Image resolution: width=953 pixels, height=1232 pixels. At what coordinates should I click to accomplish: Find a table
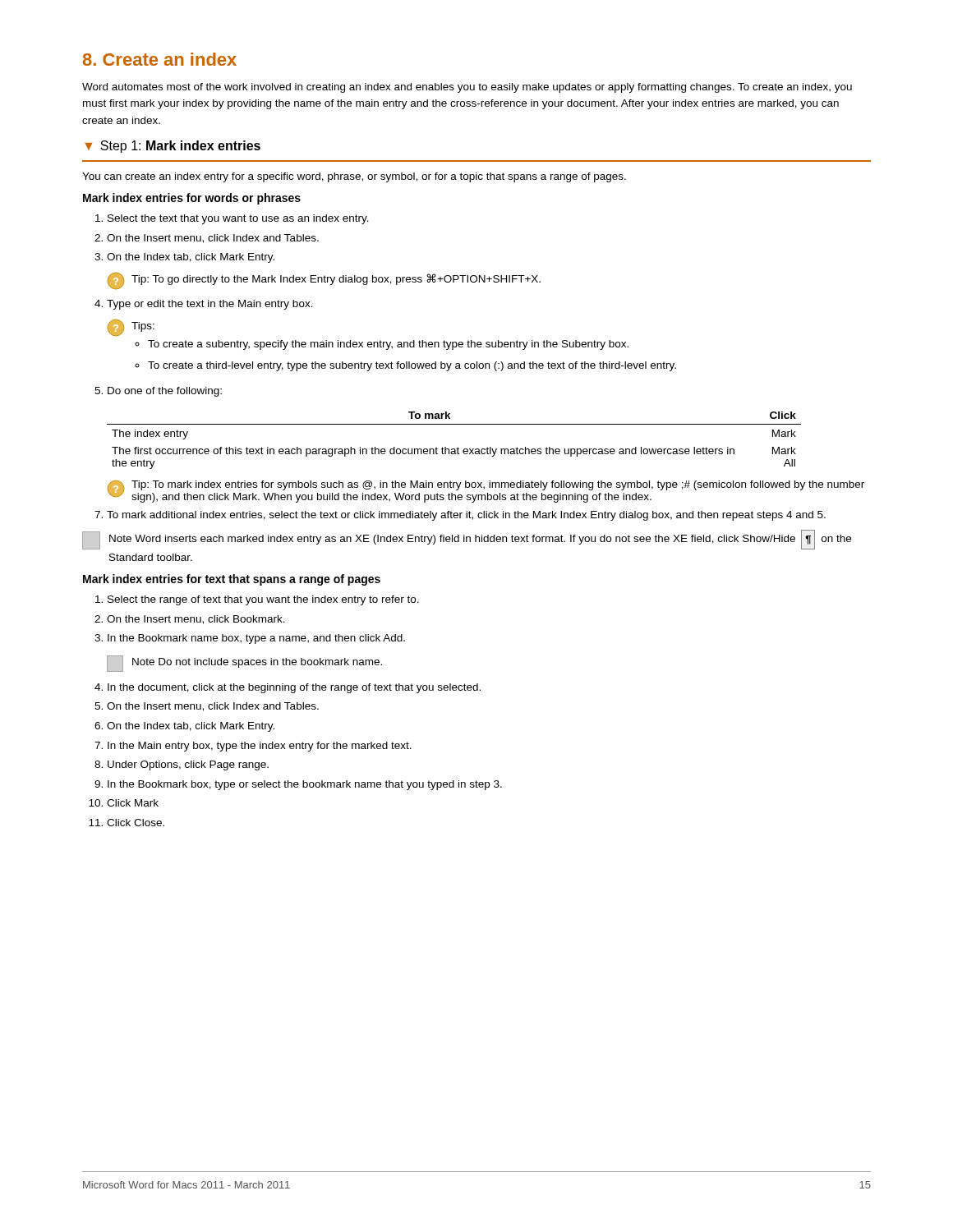coord(476,439)
